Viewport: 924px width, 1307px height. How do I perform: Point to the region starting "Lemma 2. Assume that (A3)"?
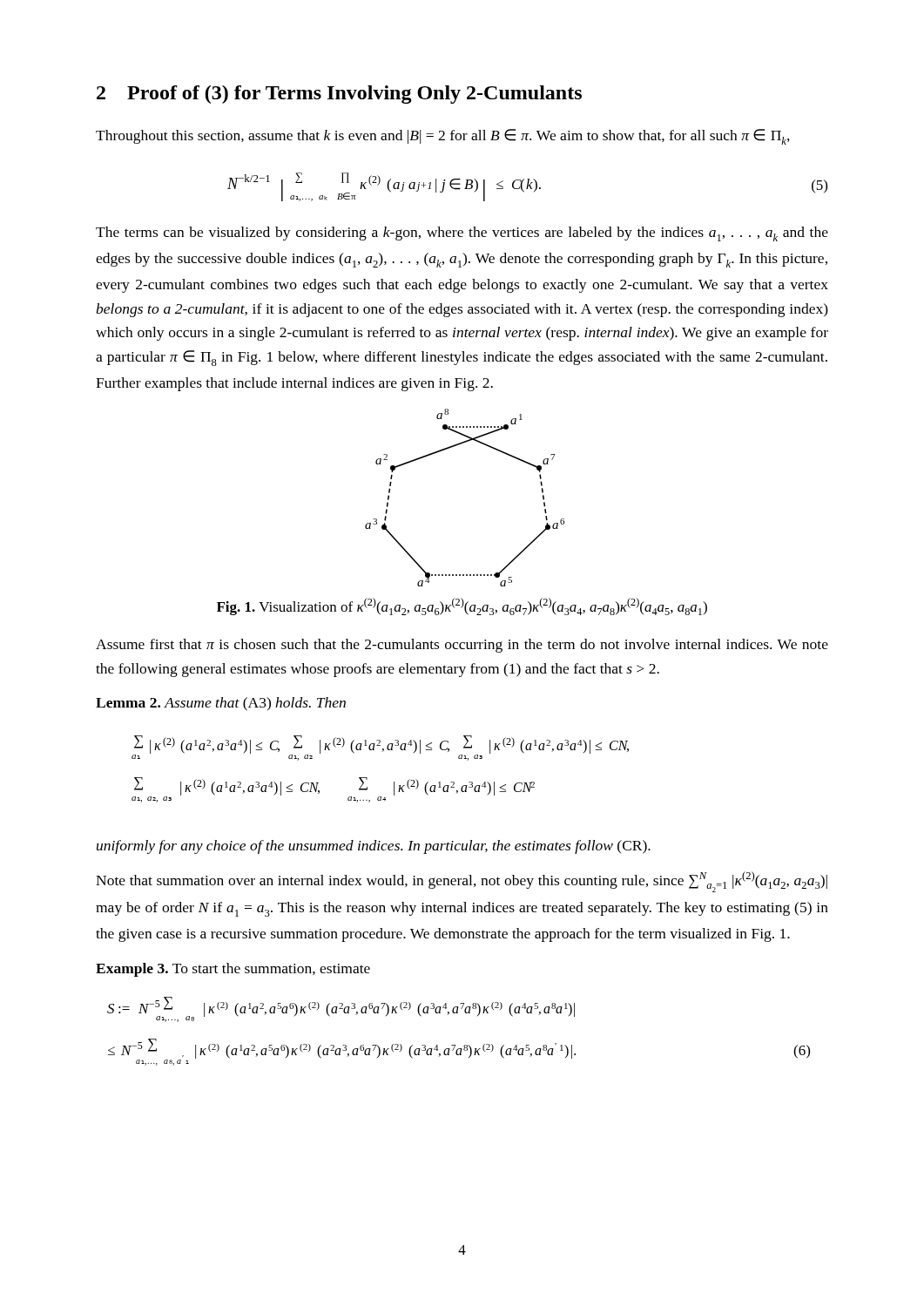point(221,703)
